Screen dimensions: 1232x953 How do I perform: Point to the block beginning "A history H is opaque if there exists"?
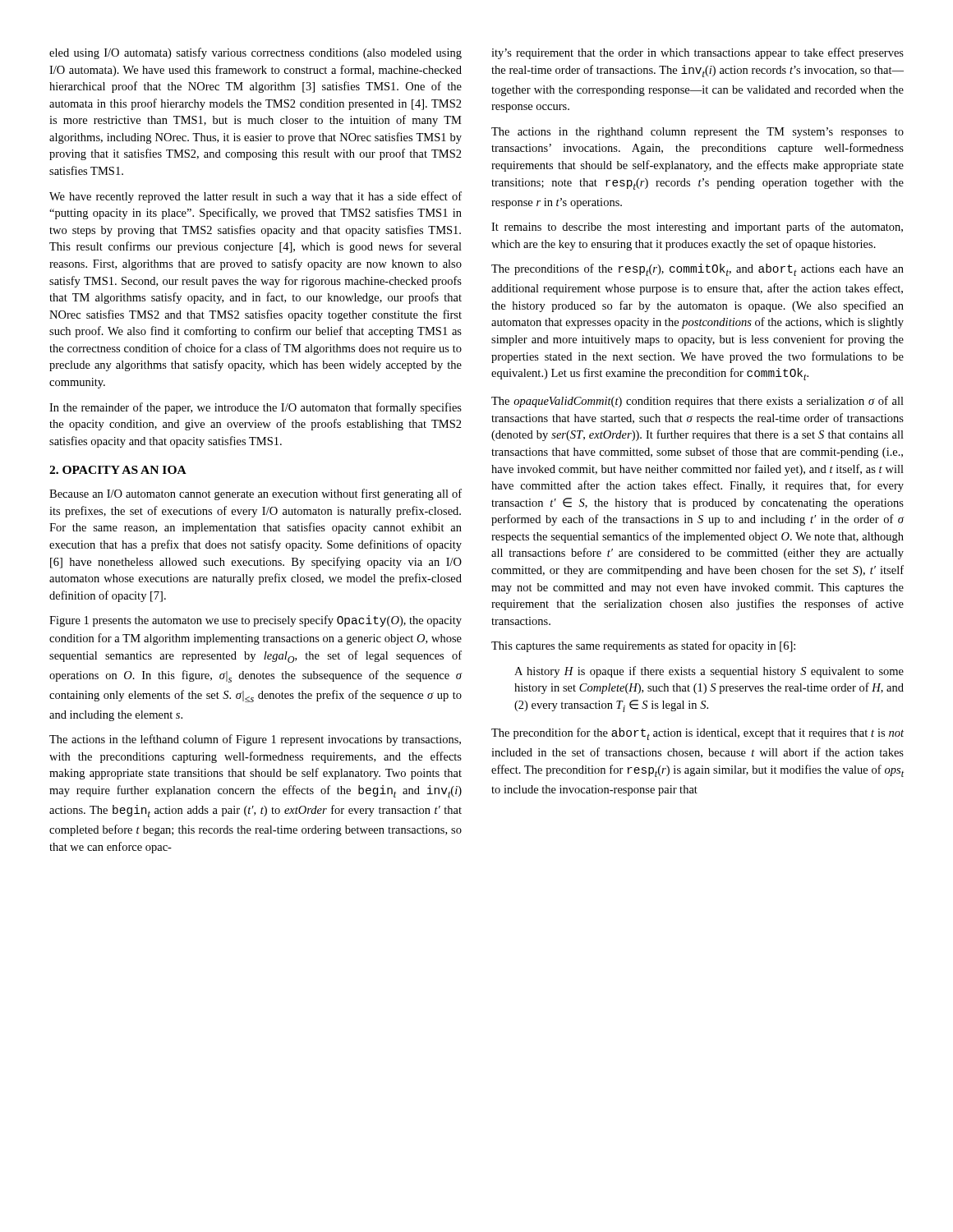click(x=709, y=689)
